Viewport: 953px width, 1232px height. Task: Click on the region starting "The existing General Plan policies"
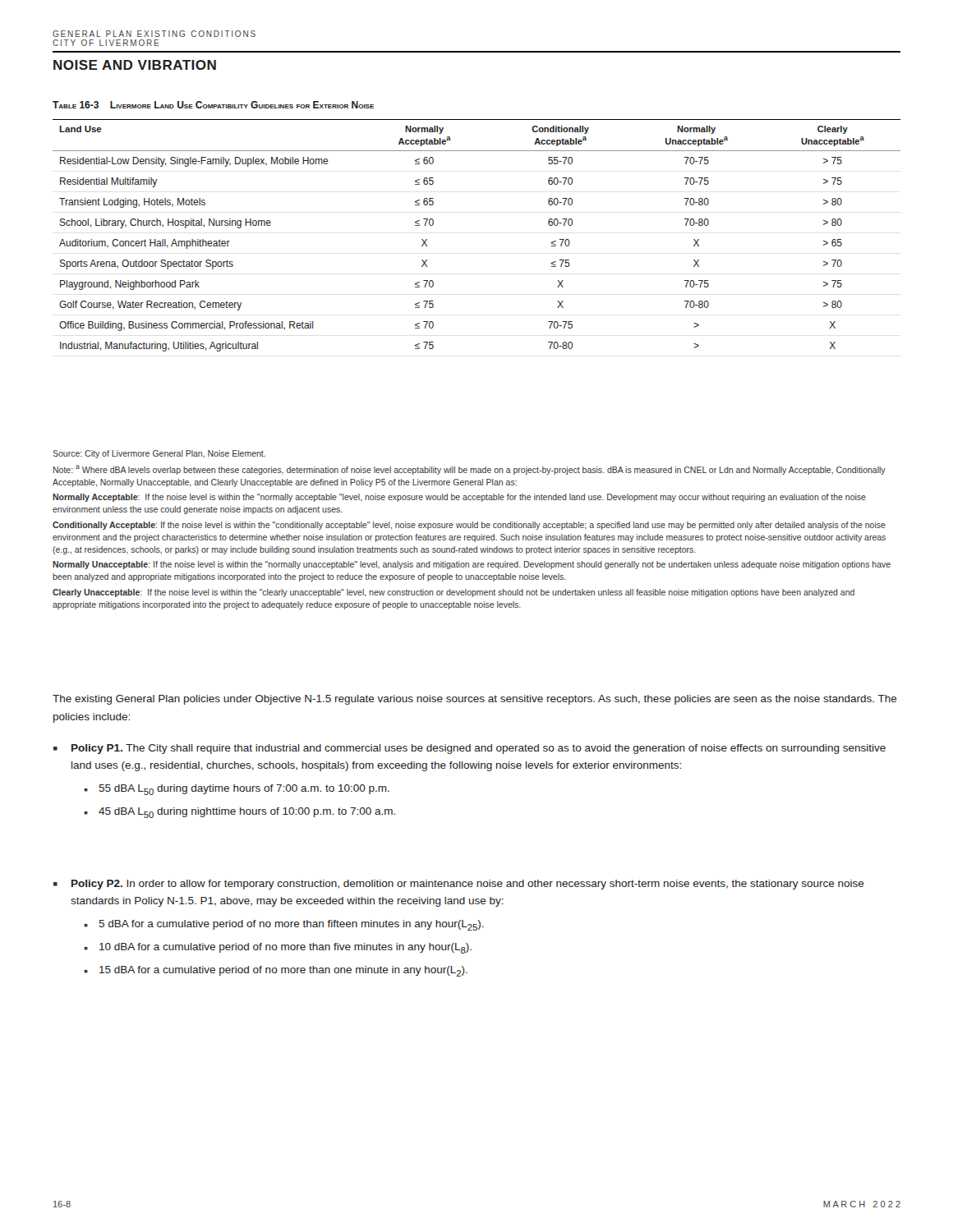475,707
